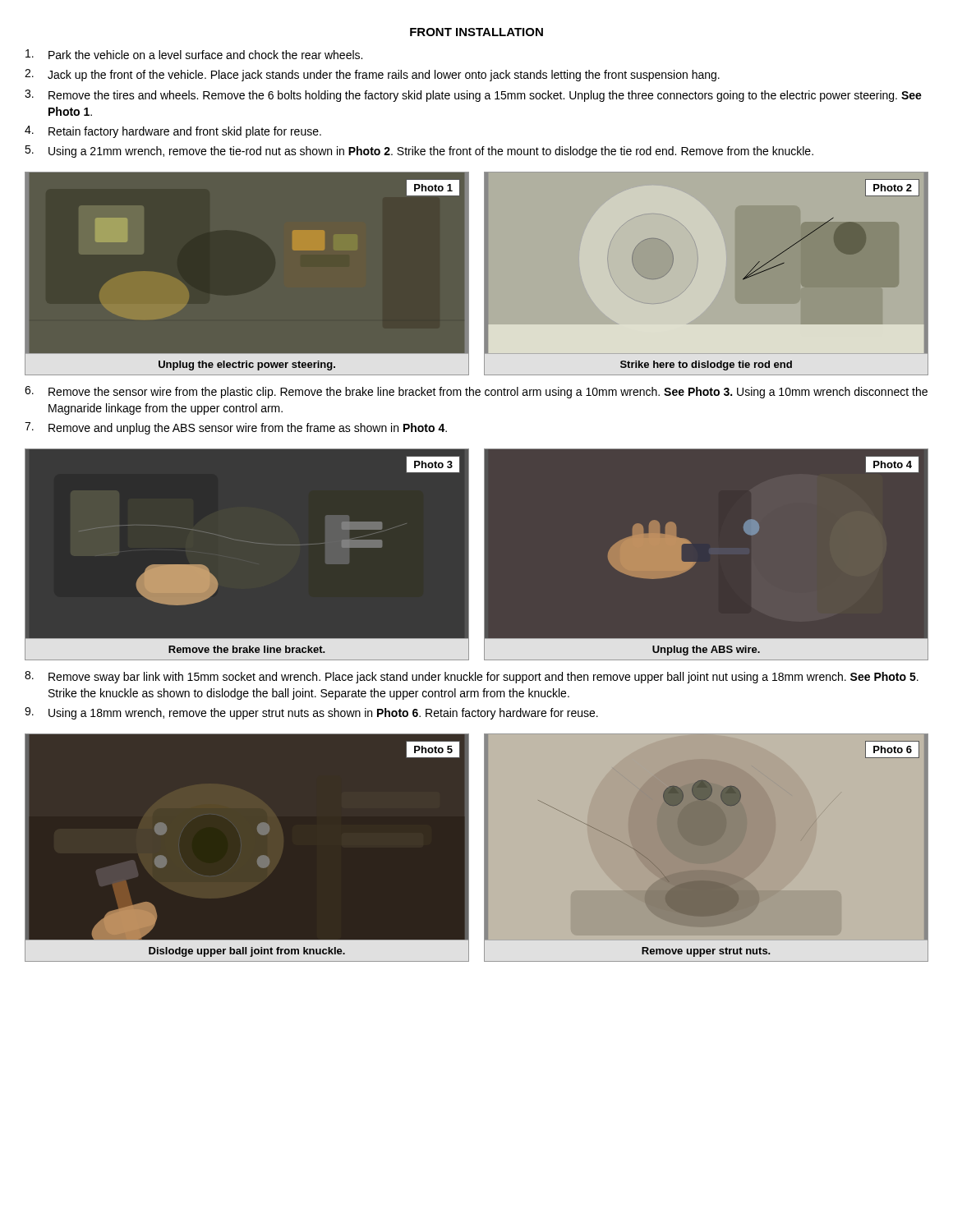Click on the list item that reads "5. Using a 21mm wrench, remove the"
Image resolution: width=953 pixels, height=1232 pixels.
click(476, 152)
